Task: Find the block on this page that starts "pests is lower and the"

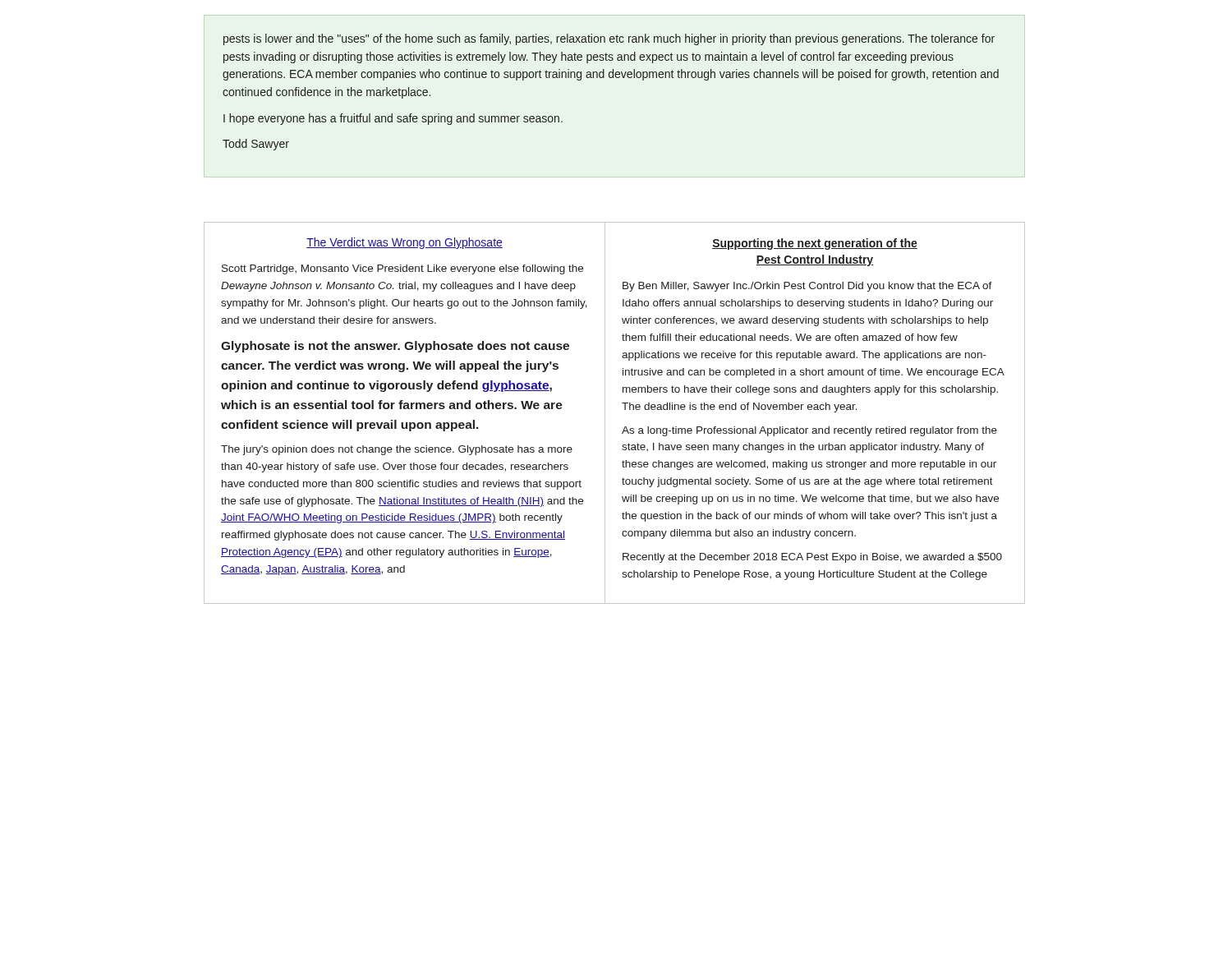Action: 609,39
